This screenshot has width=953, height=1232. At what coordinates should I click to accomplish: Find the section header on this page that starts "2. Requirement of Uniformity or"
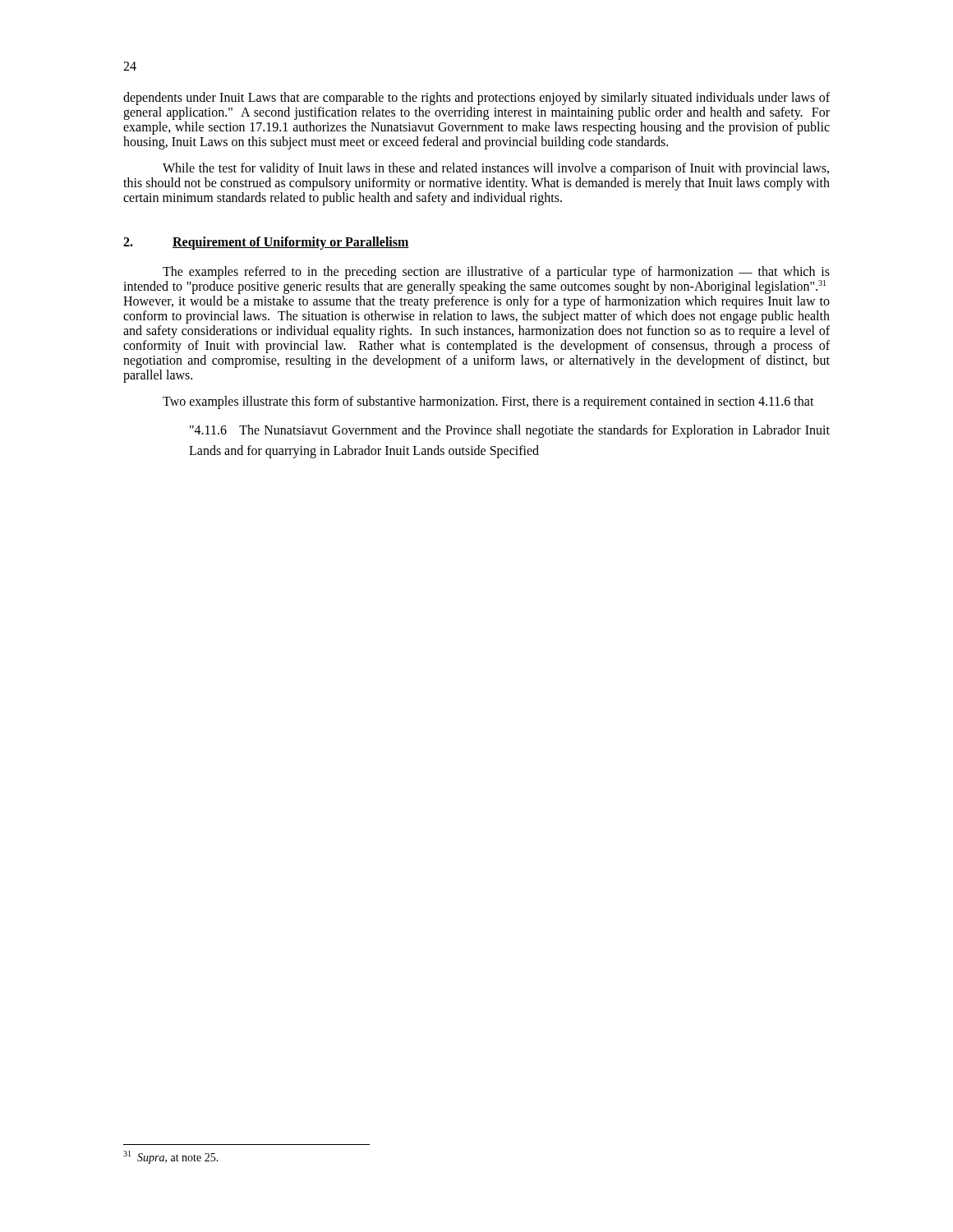[x=266, y=242]
